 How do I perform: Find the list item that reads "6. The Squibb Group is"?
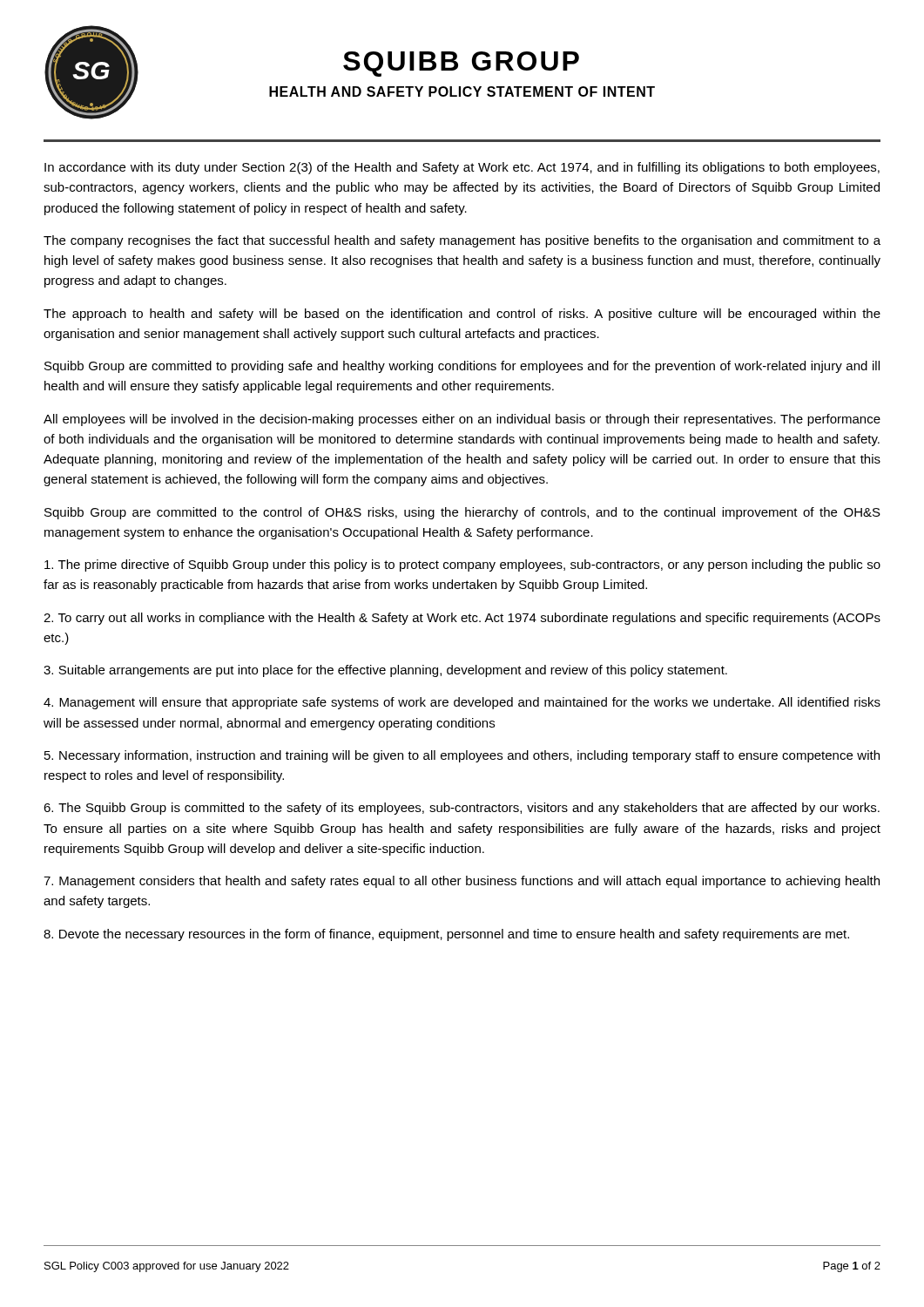[462, 828]
